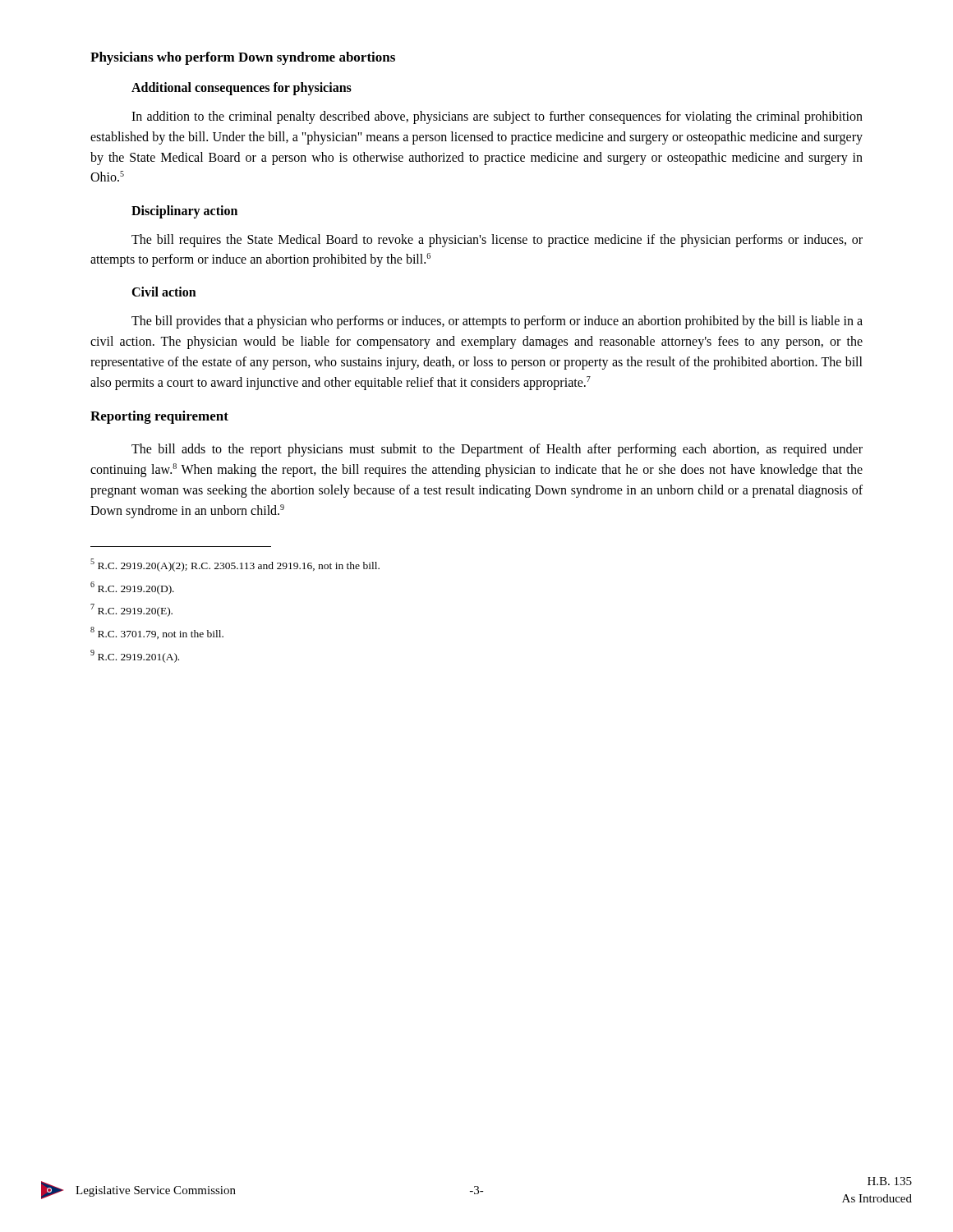Click the passage that begins "The bill adds to the report physicians"

(476, 480)
